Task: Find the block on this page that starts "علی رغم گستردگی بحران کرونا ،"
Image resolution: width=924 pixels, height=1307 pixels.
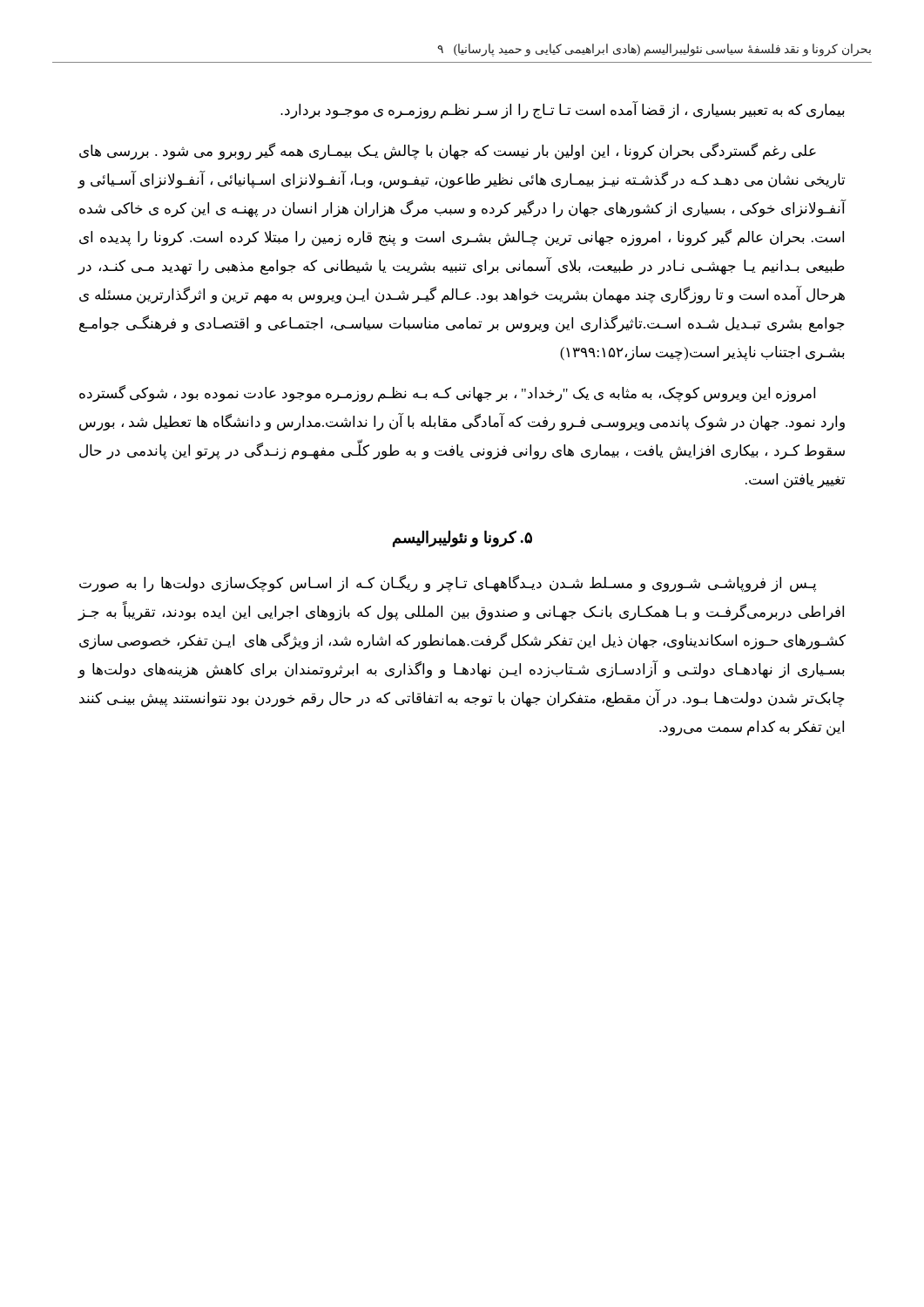Action: (x=462, y=252)
